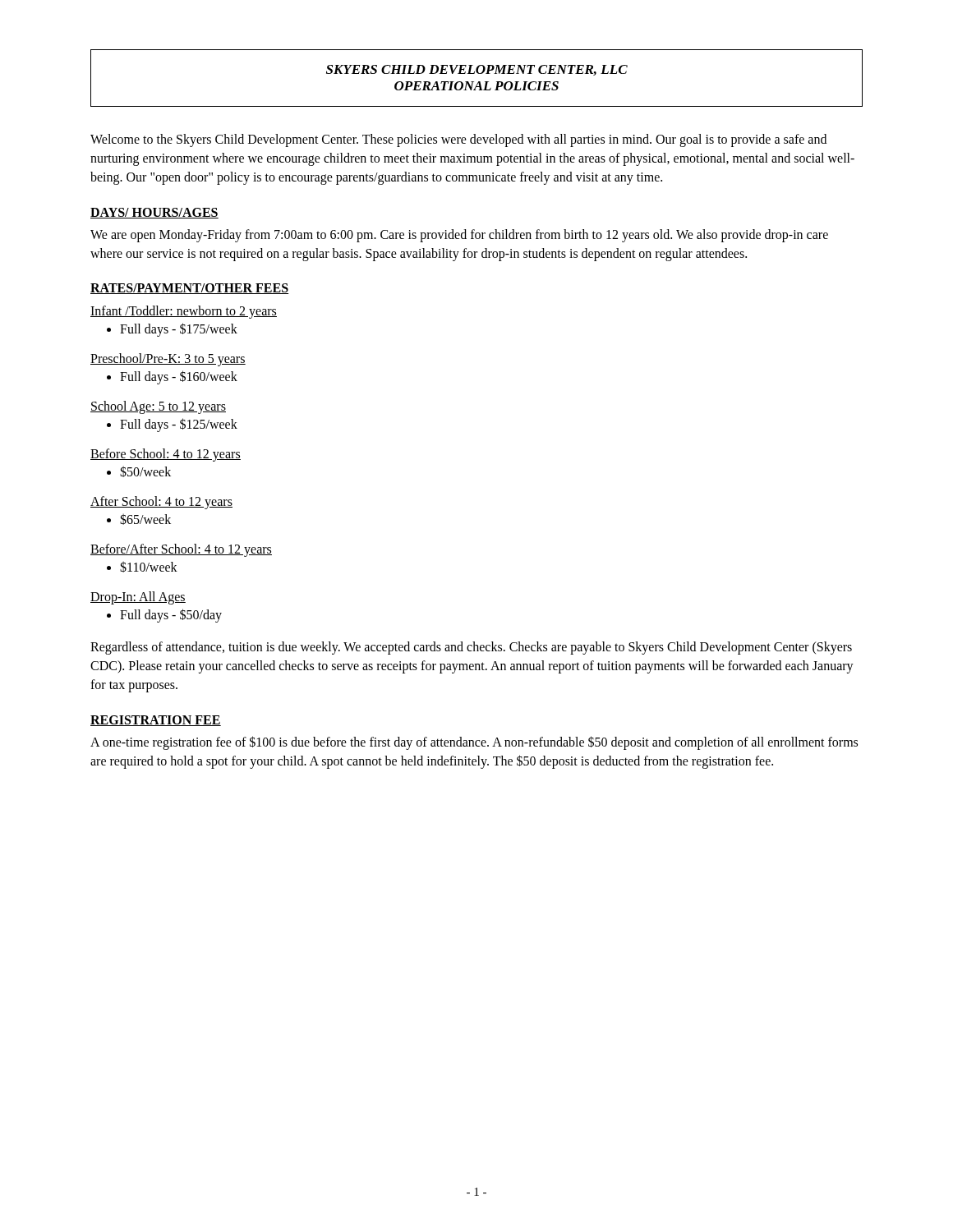953x1232 pixels.
Task: Find the title containing "SKYERS CHILD DEVELOPMENT CENTER, LLC"
Action: pyautogui.click(x=476, y=78)
